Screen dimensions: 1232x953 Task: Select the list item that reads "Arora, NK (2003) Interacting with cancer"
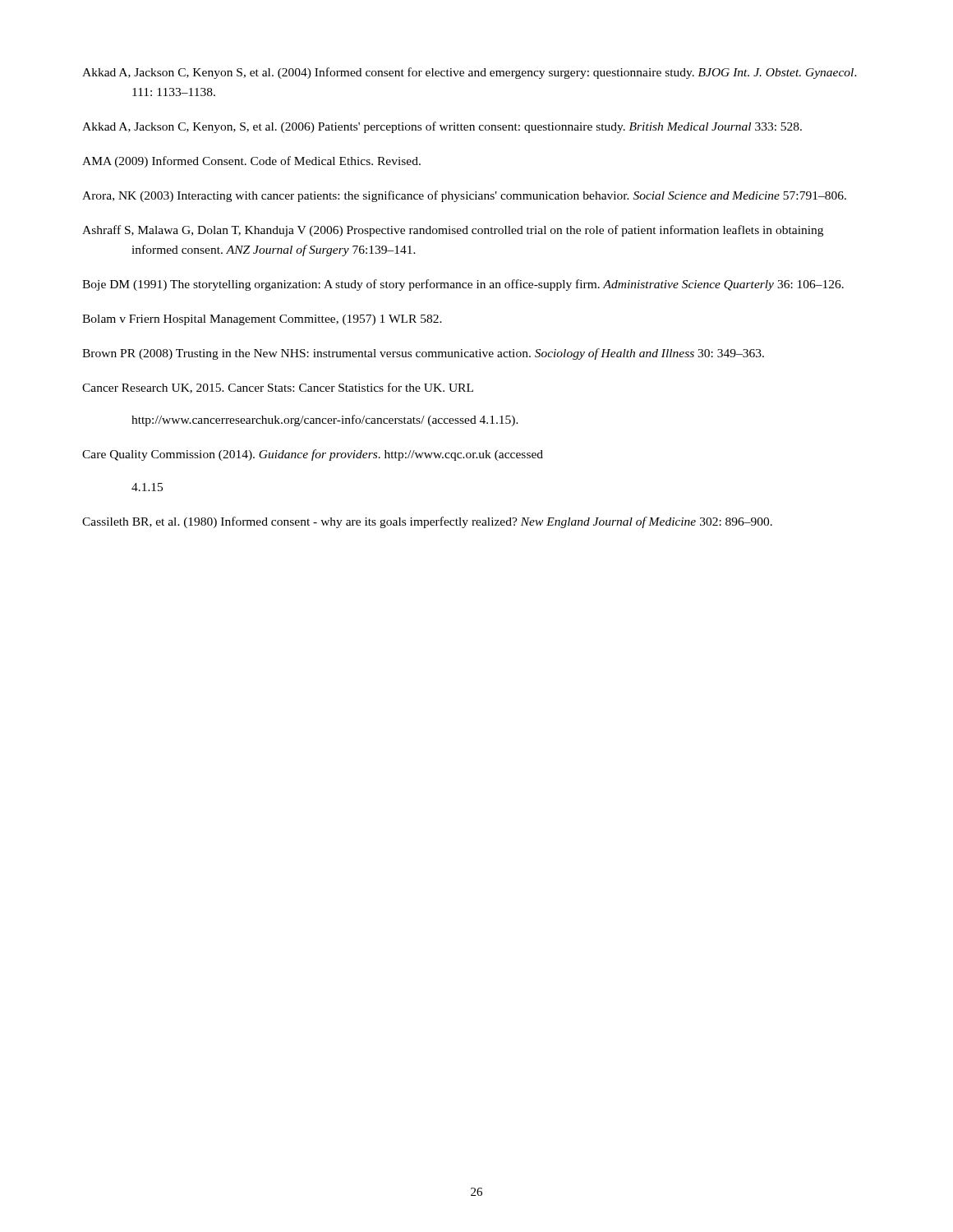tap(476, 195)
